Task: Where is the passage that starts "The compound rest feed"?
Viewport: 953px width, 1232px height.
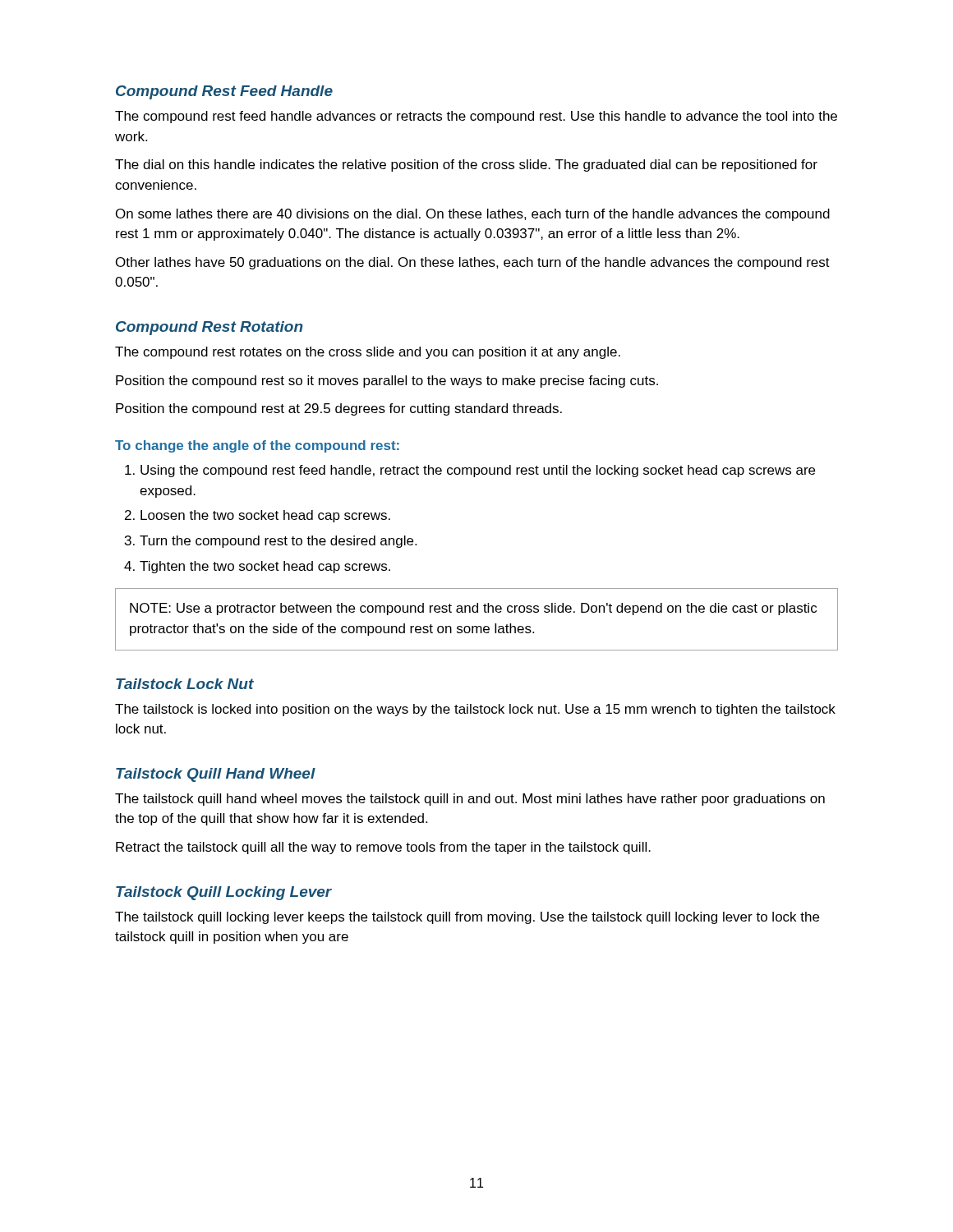Action: (476, 127)
